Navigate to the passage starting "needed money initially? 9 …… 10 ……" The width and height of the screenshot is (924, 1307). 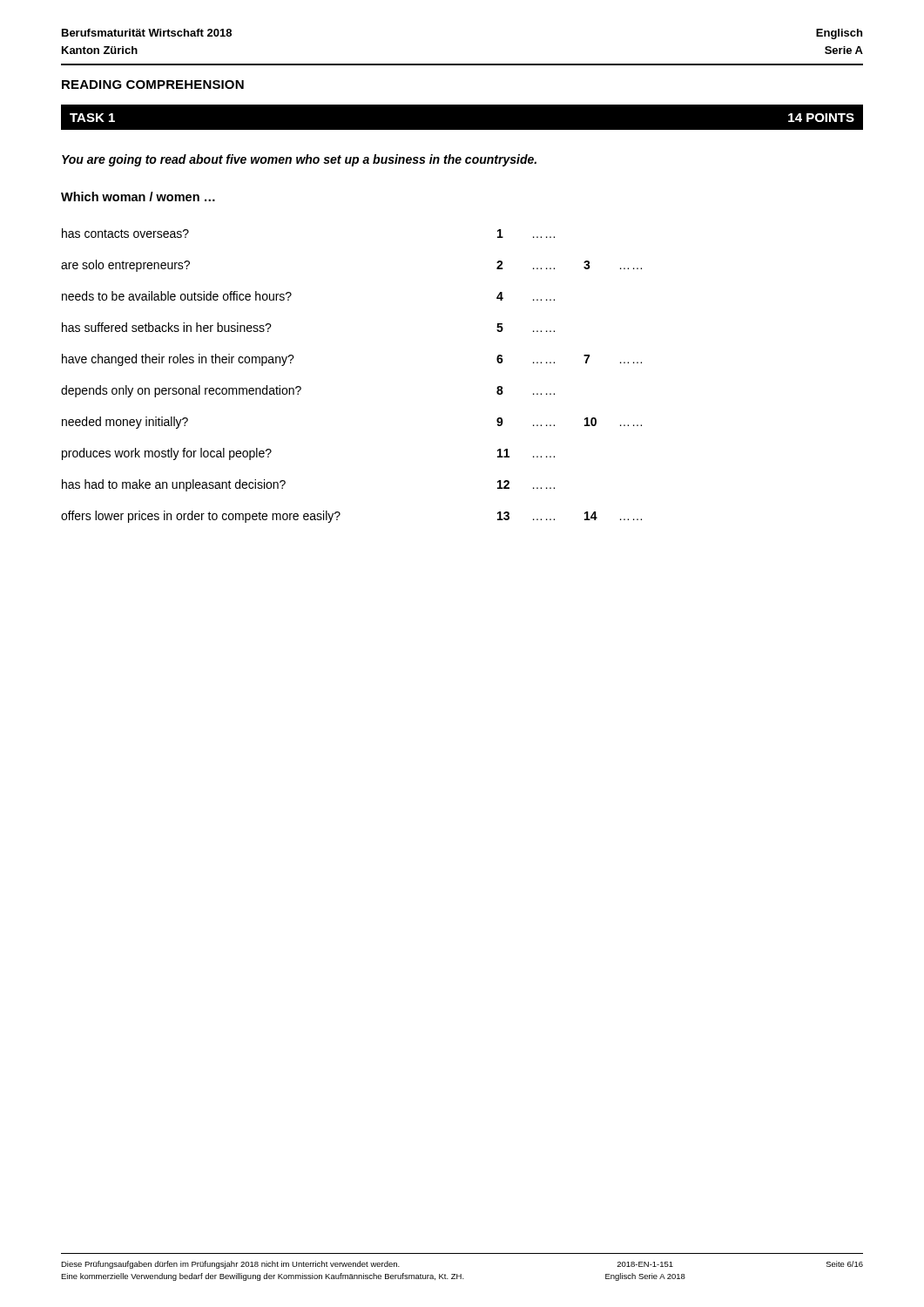pyautogui.click(x=124, y=422)
